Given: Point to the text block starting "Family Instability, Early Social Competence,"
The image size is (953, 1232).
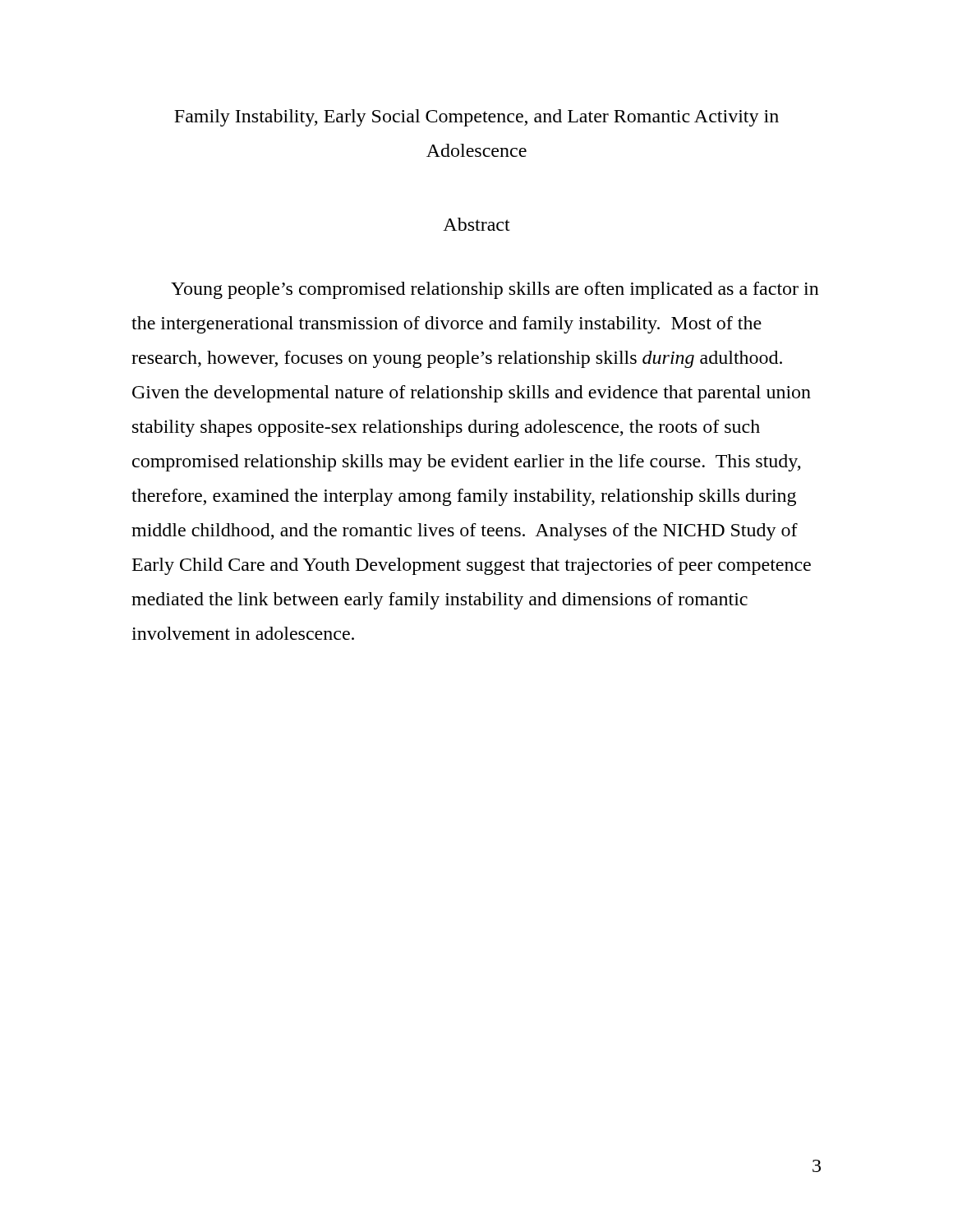Looking at the screenshot, I should coord(476,133).
